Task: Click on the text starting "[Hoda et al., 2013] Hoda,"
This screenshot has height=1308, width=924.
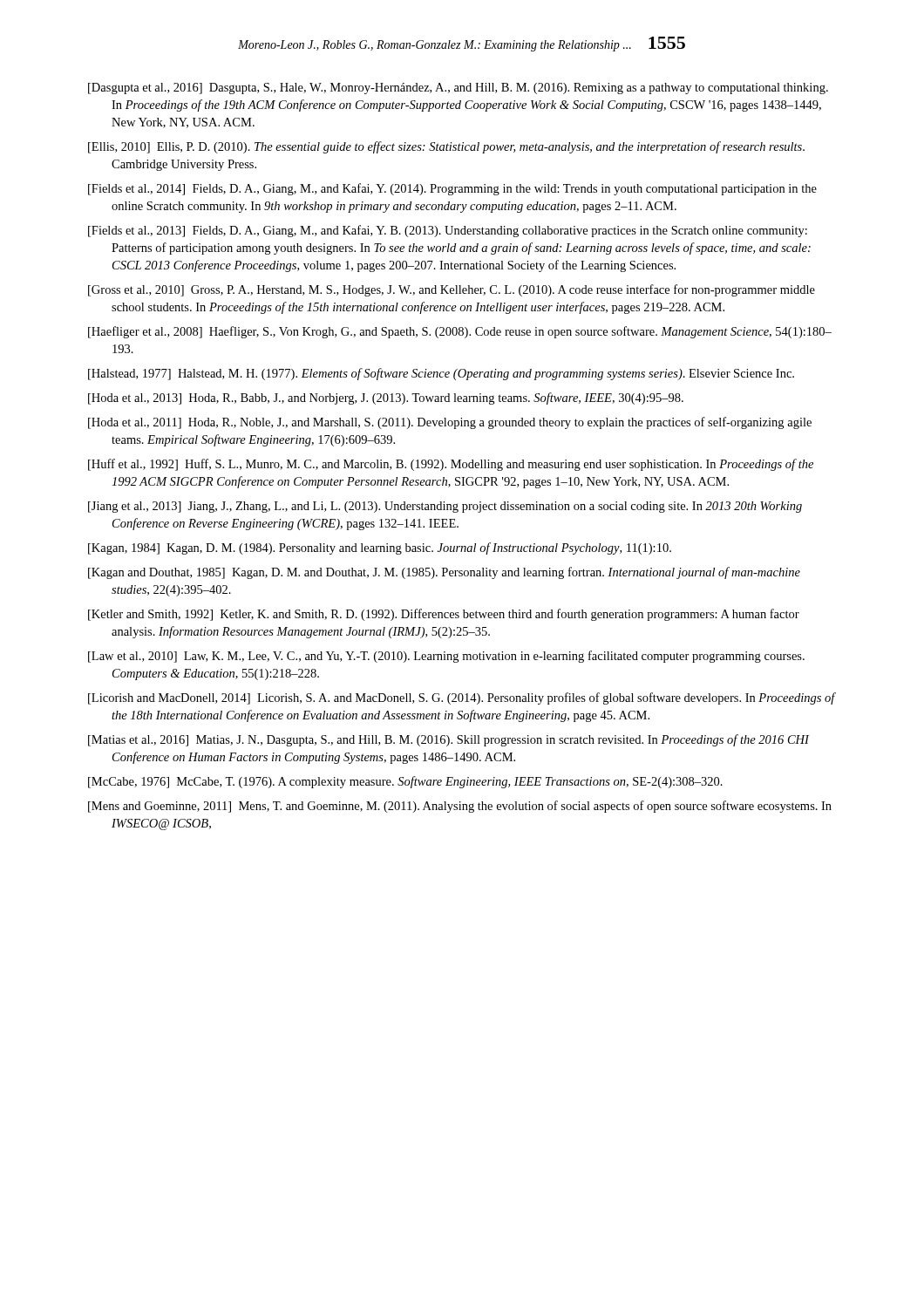Action: pos(385,398)
